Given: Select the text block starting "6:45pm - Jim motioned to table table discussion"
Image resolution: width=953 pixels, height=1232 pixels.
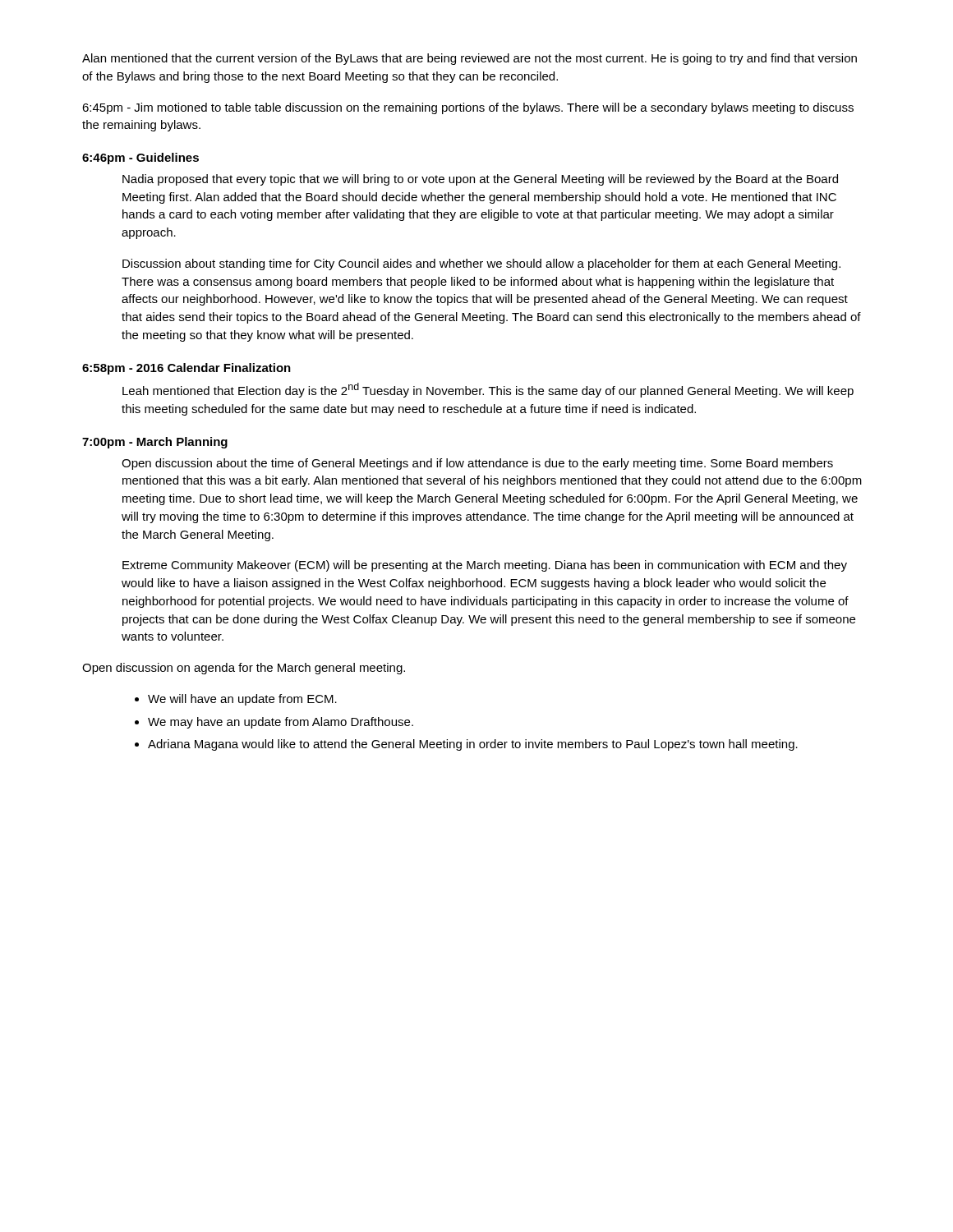Looking at the screenshot, I should coord(468,116).
